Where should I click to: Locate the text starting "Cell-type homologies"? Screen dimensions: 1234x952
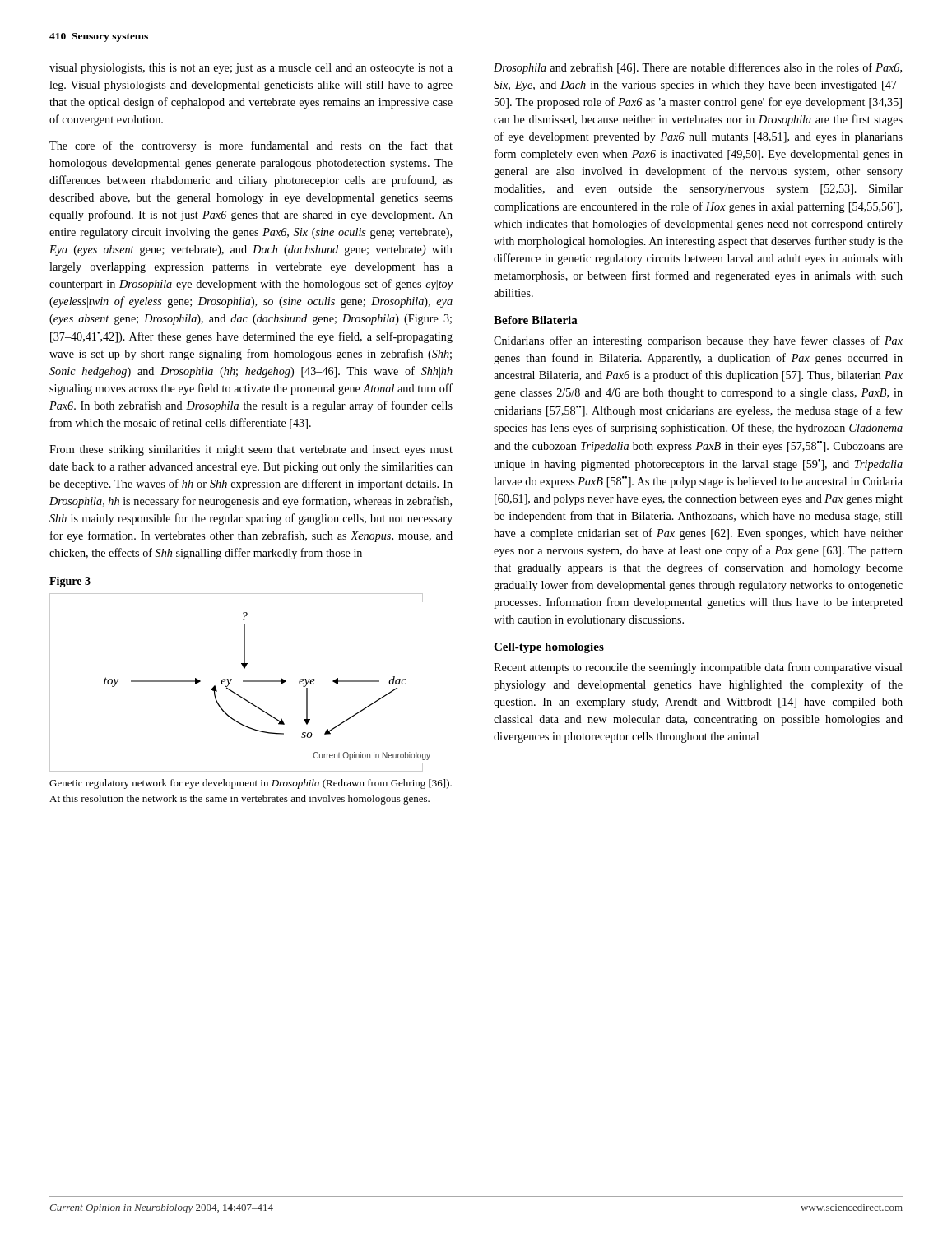pos(549,647)
